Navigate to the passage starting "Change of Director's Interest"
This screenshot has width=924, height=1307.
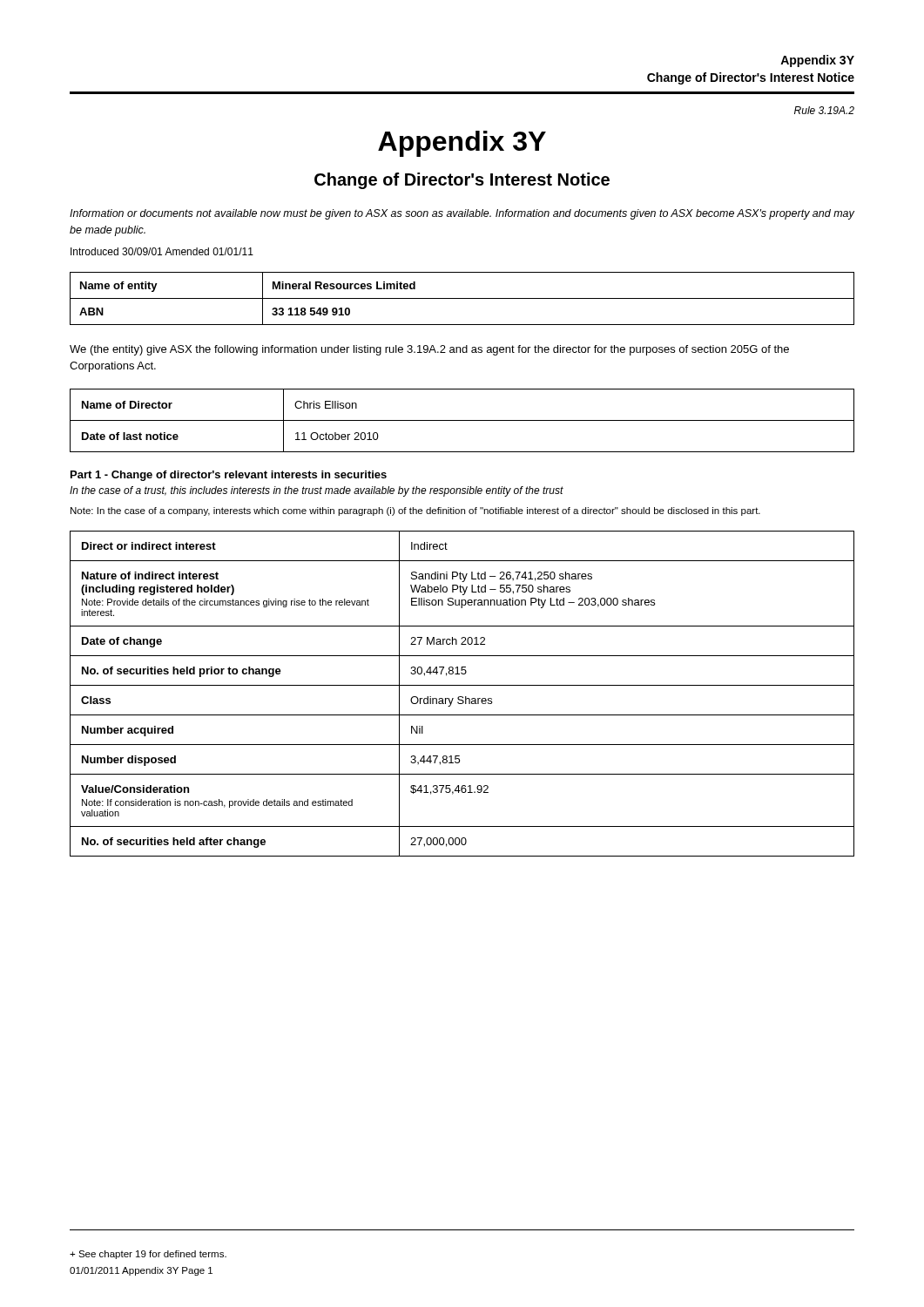point(462,180)
